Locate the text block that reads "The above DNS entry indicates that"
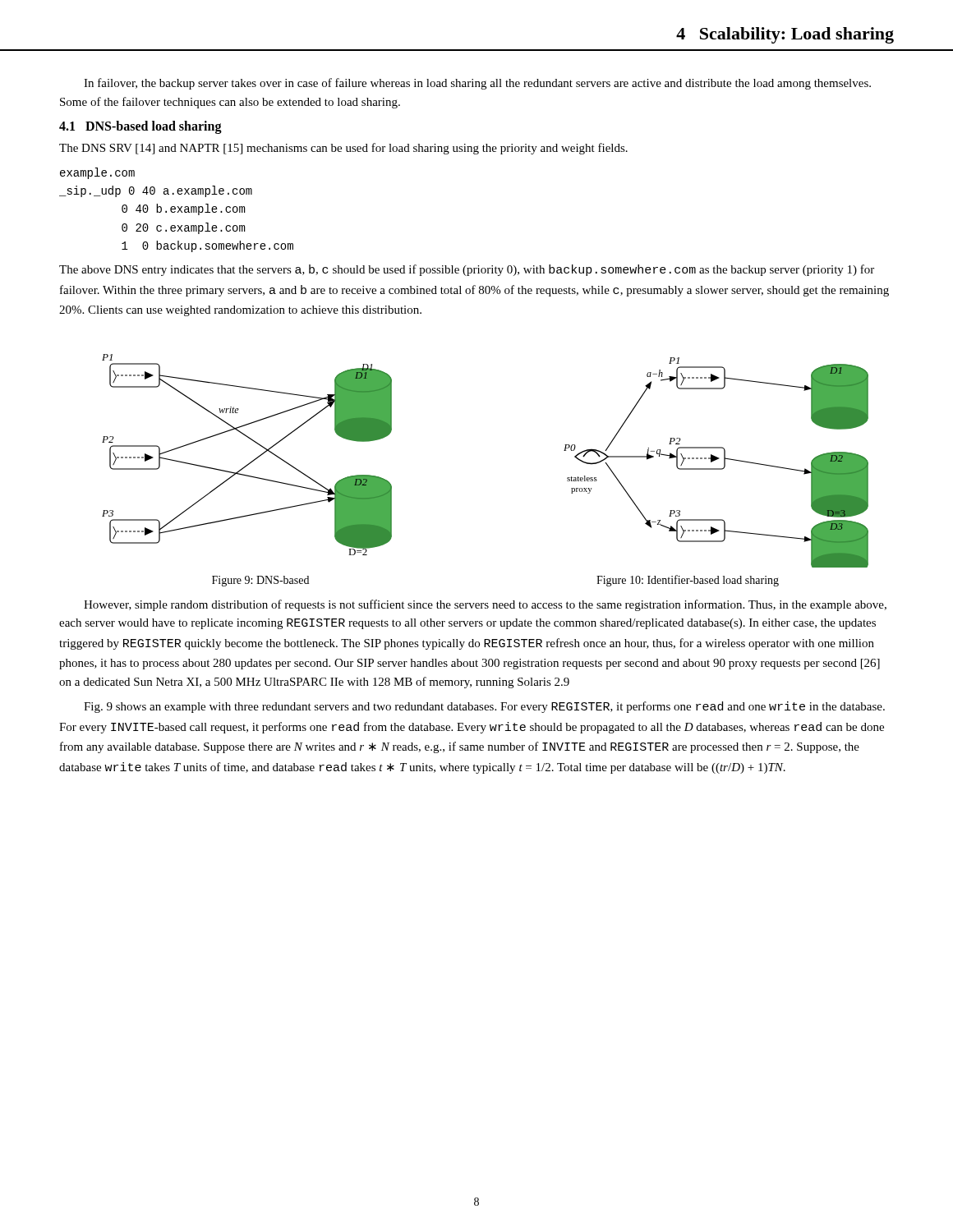953x1232 pixels. pos(474,290)
